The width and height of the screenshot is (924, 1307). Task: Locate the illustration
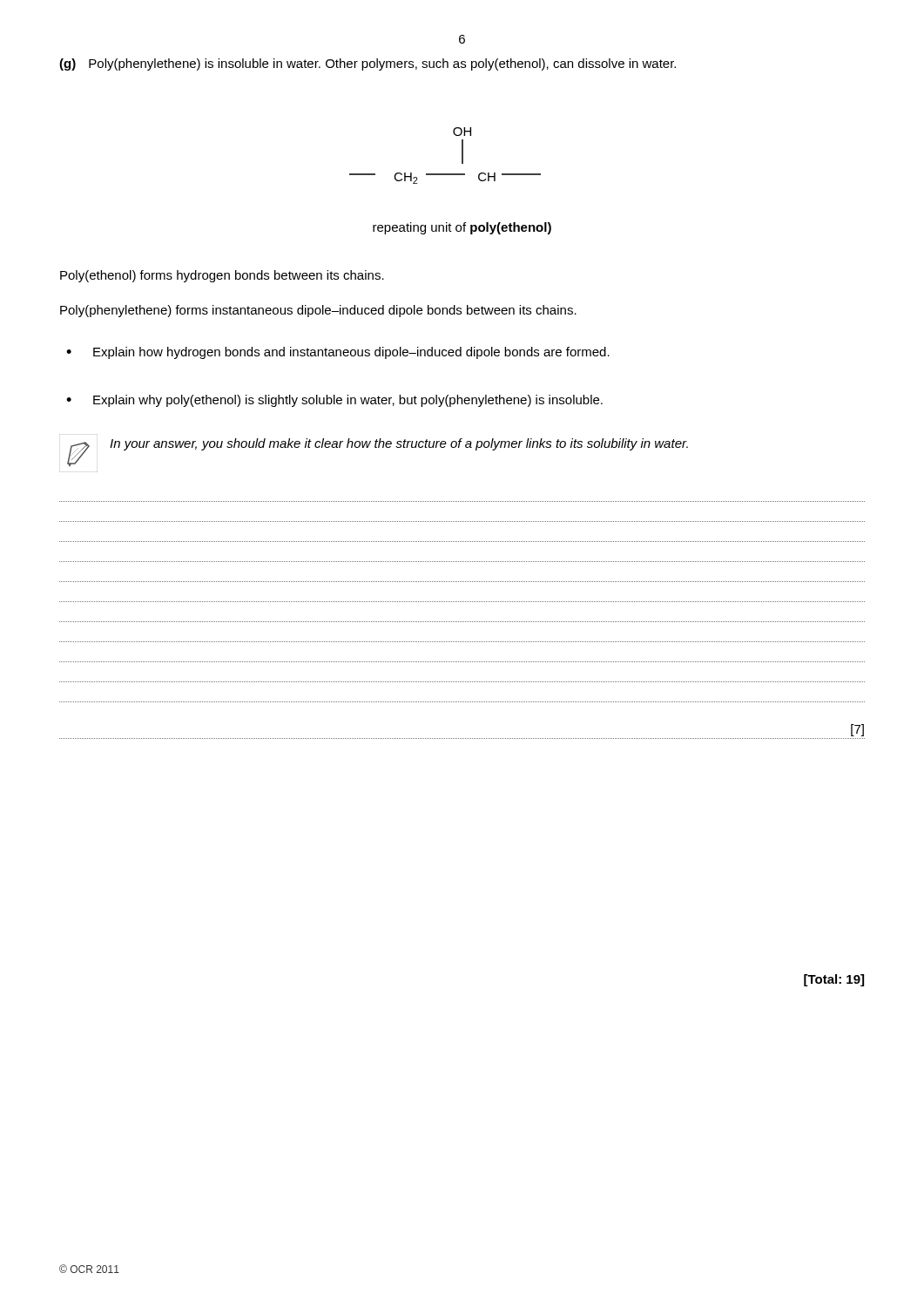[x=462, y=170]
